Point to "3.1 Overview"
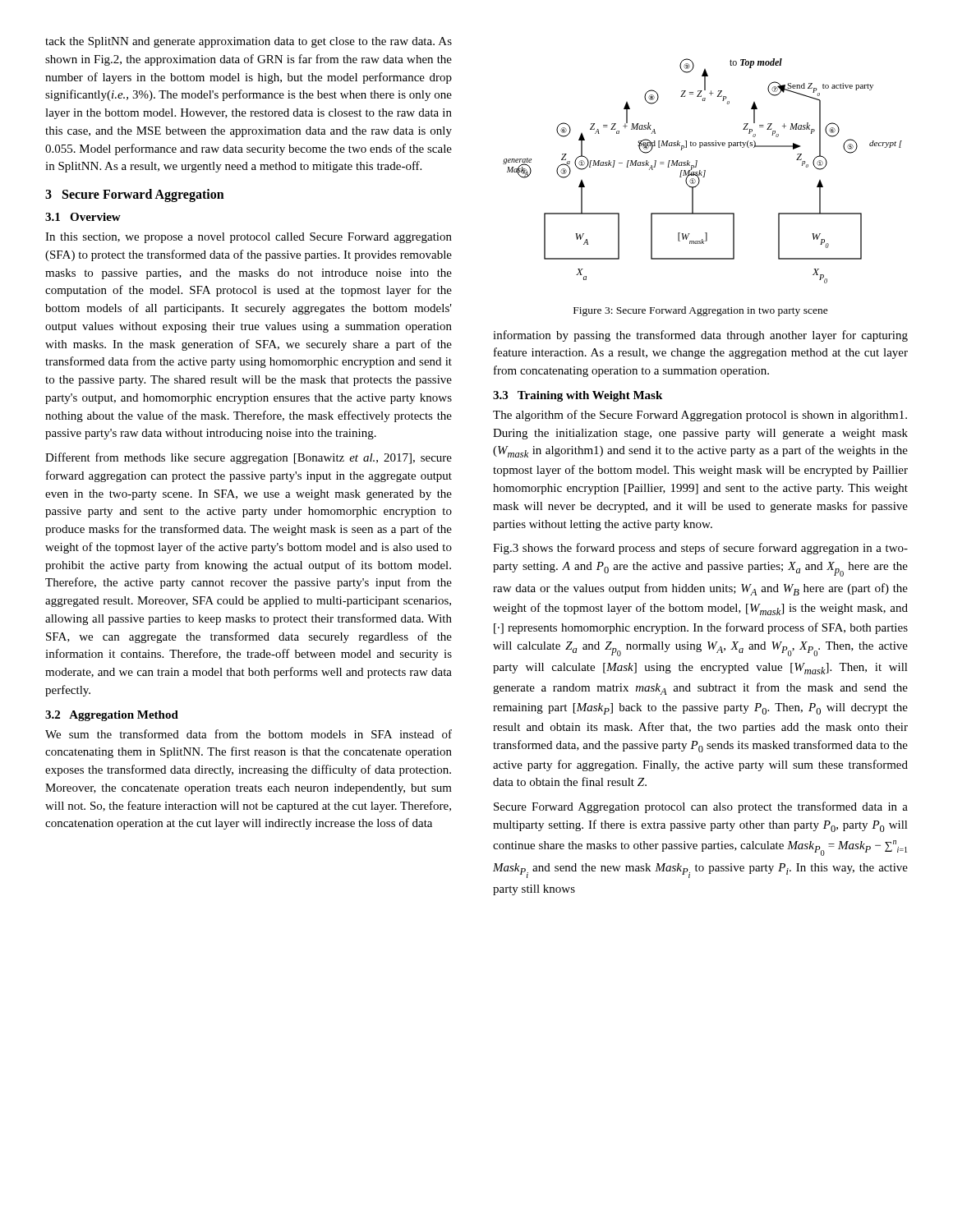953x1232 pixels. pos(83,217)
